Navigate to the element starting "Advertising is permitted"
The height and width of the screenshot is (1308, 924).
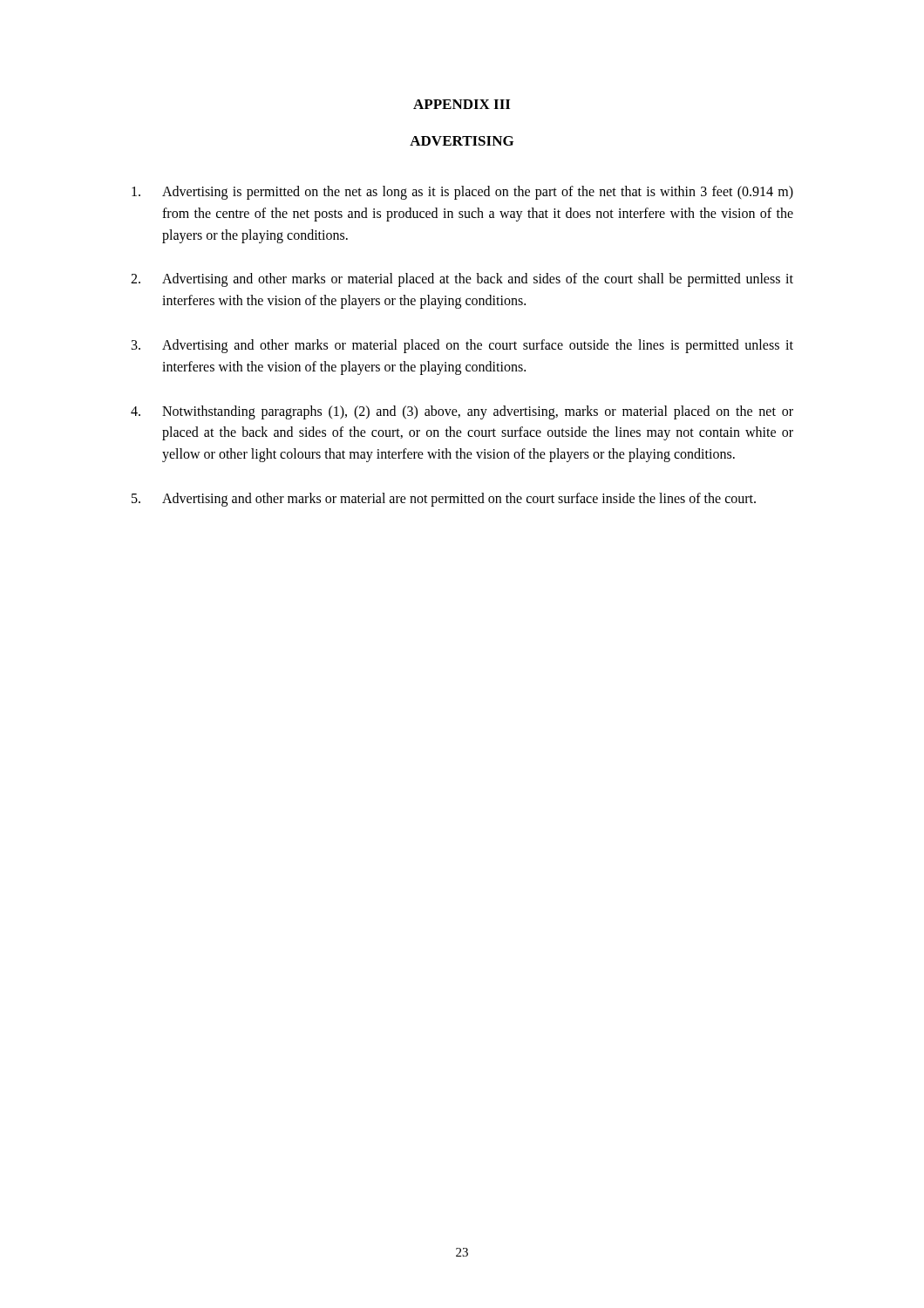[462, 214]
